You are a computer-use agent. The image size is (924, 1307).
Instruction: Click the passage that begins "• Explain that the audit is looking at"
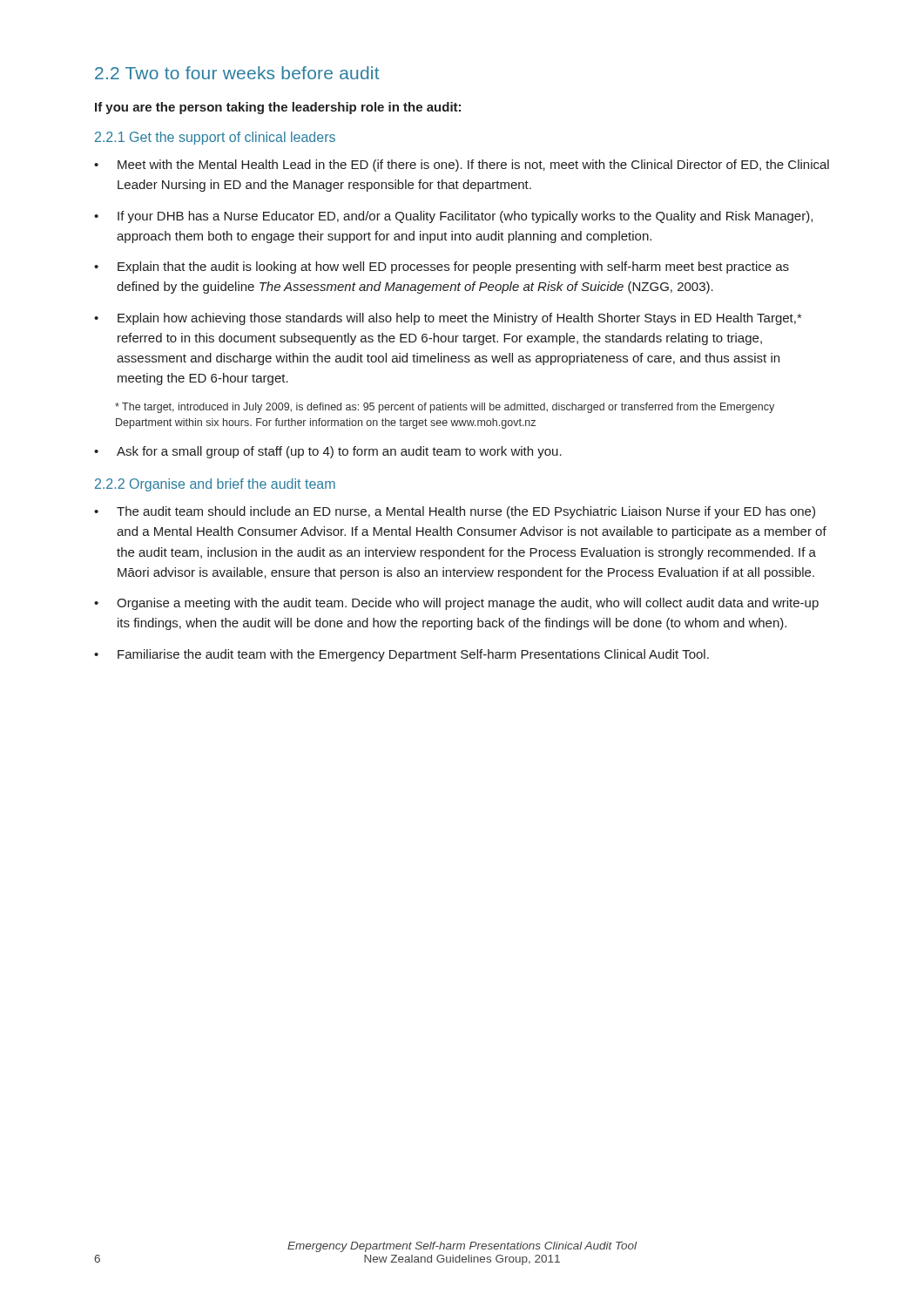(x=462, y=276)
